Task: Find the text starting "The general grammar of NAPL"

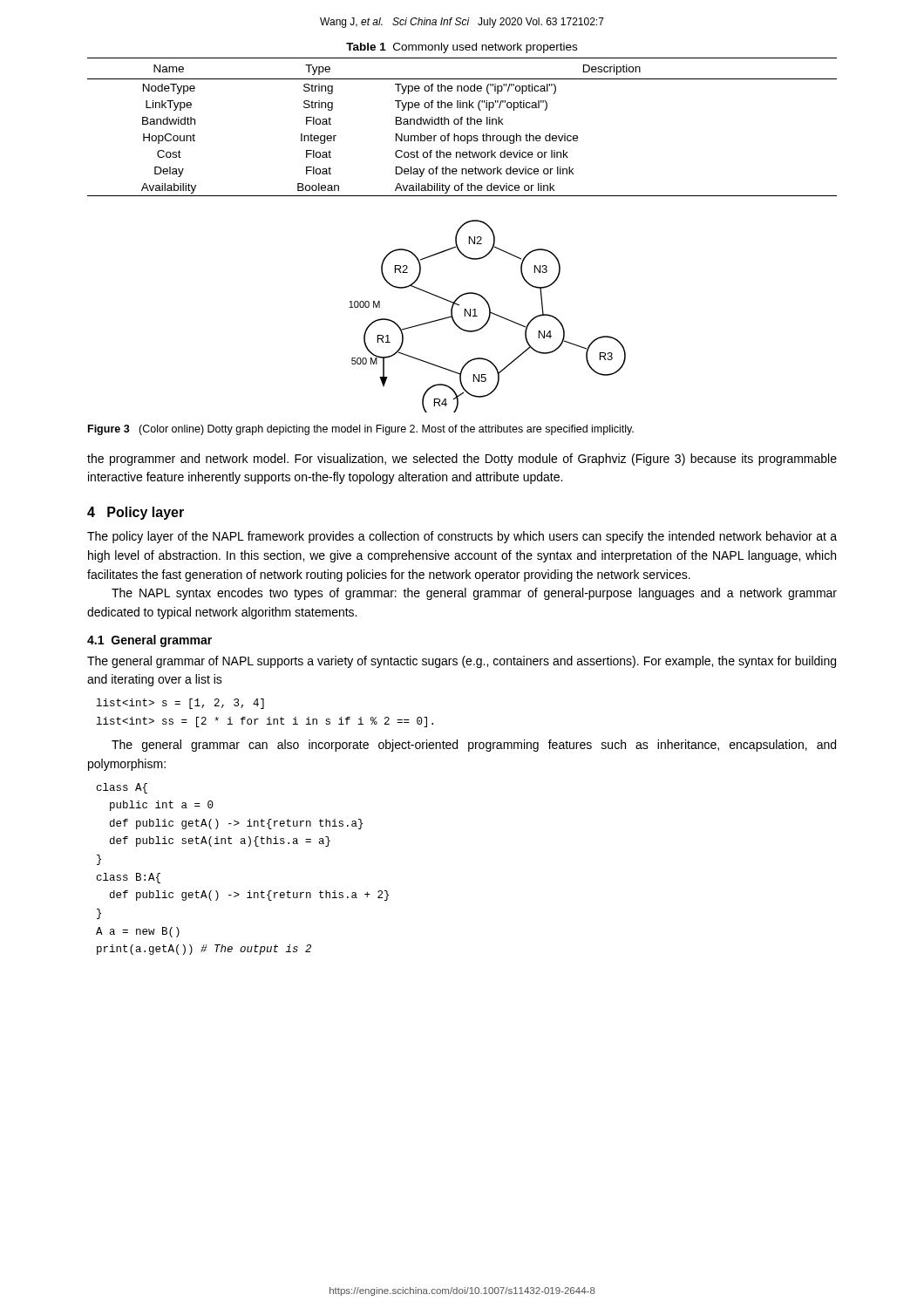Action: click(x=462, y=670)
